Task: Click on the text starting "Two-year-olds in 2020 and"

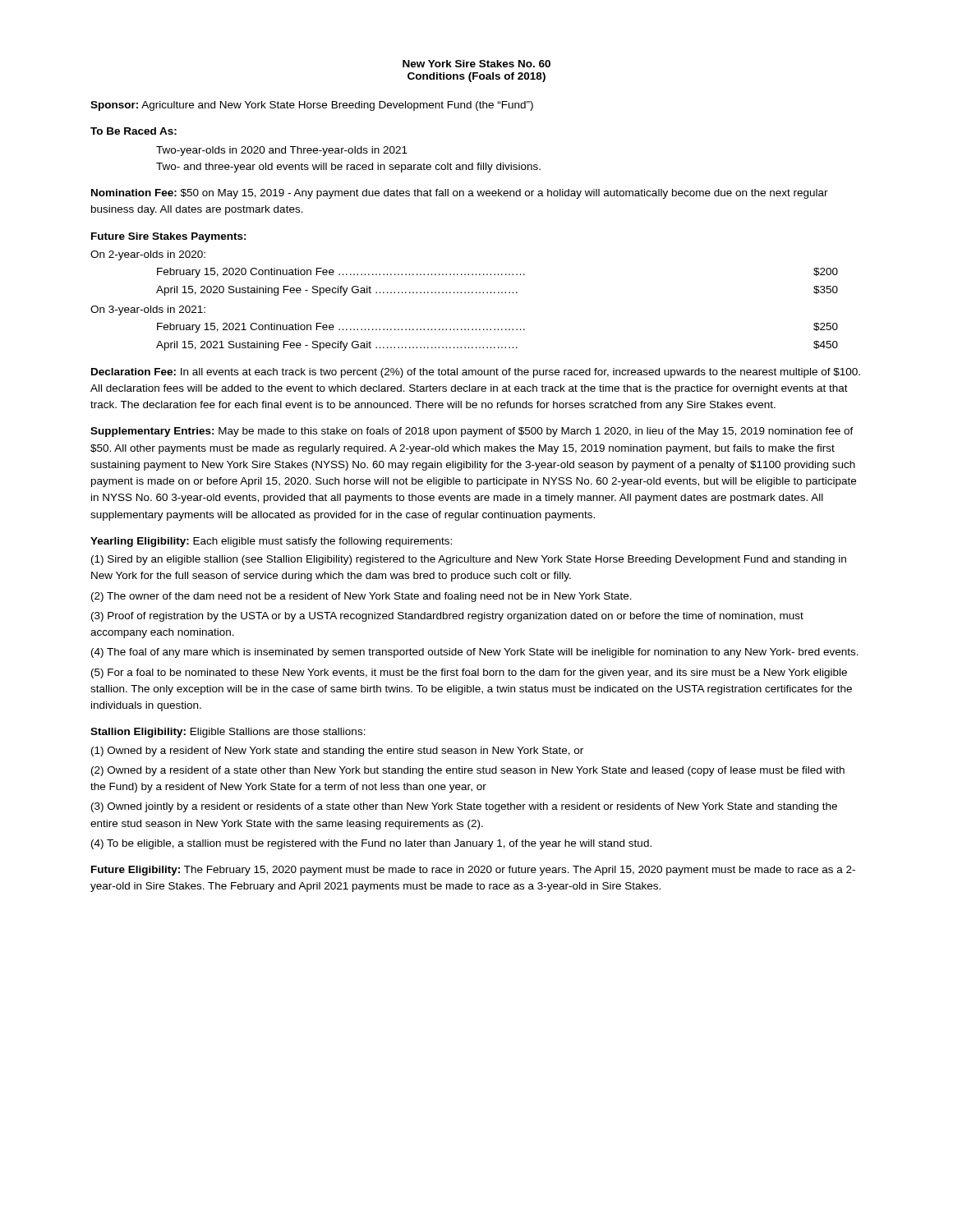Action: (509, 158)
